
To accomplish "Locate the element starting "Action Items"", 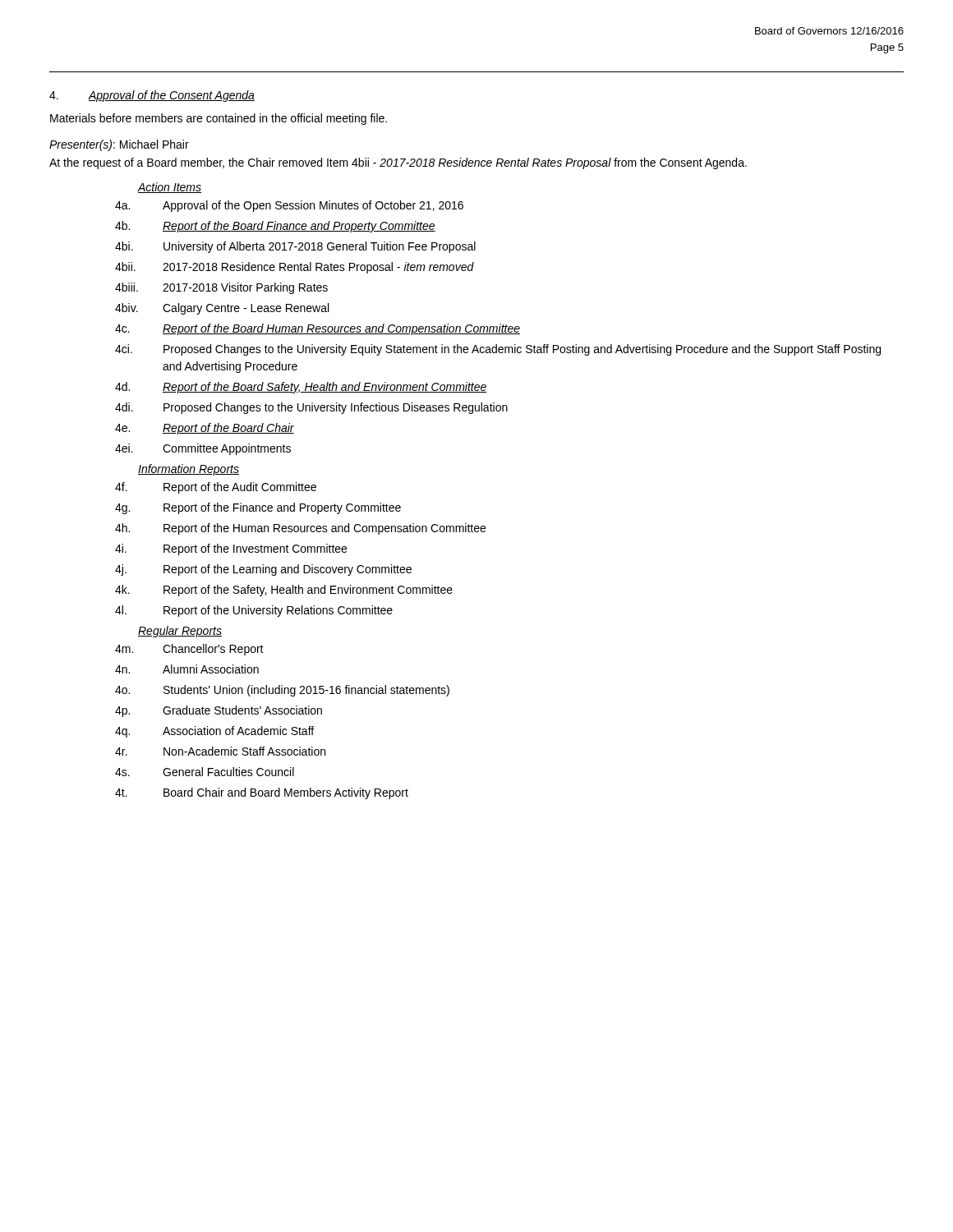I will [170, 187].
